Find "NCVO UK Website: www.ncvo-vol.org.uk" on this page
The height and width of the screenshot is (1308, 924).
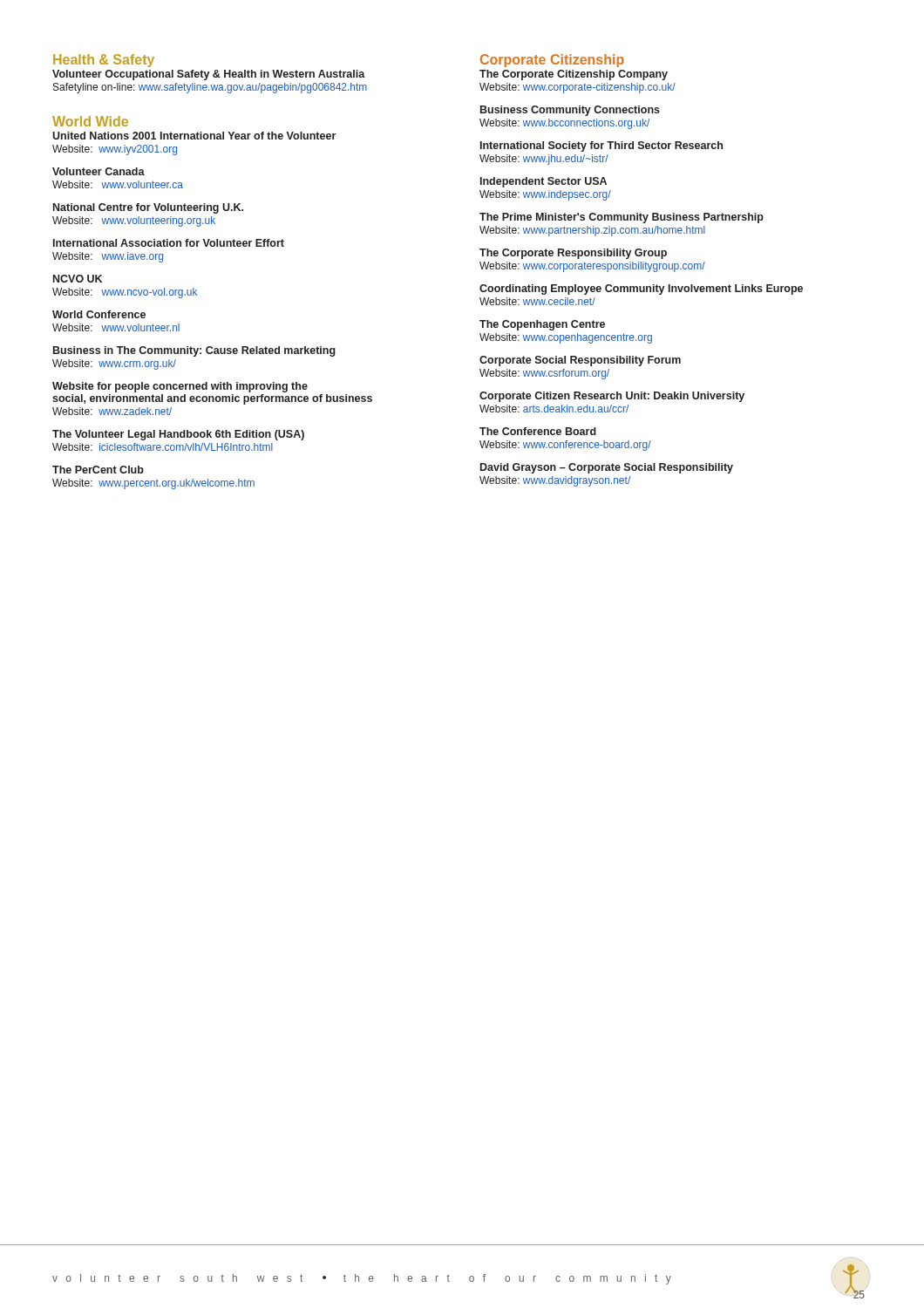pos(78,279)
